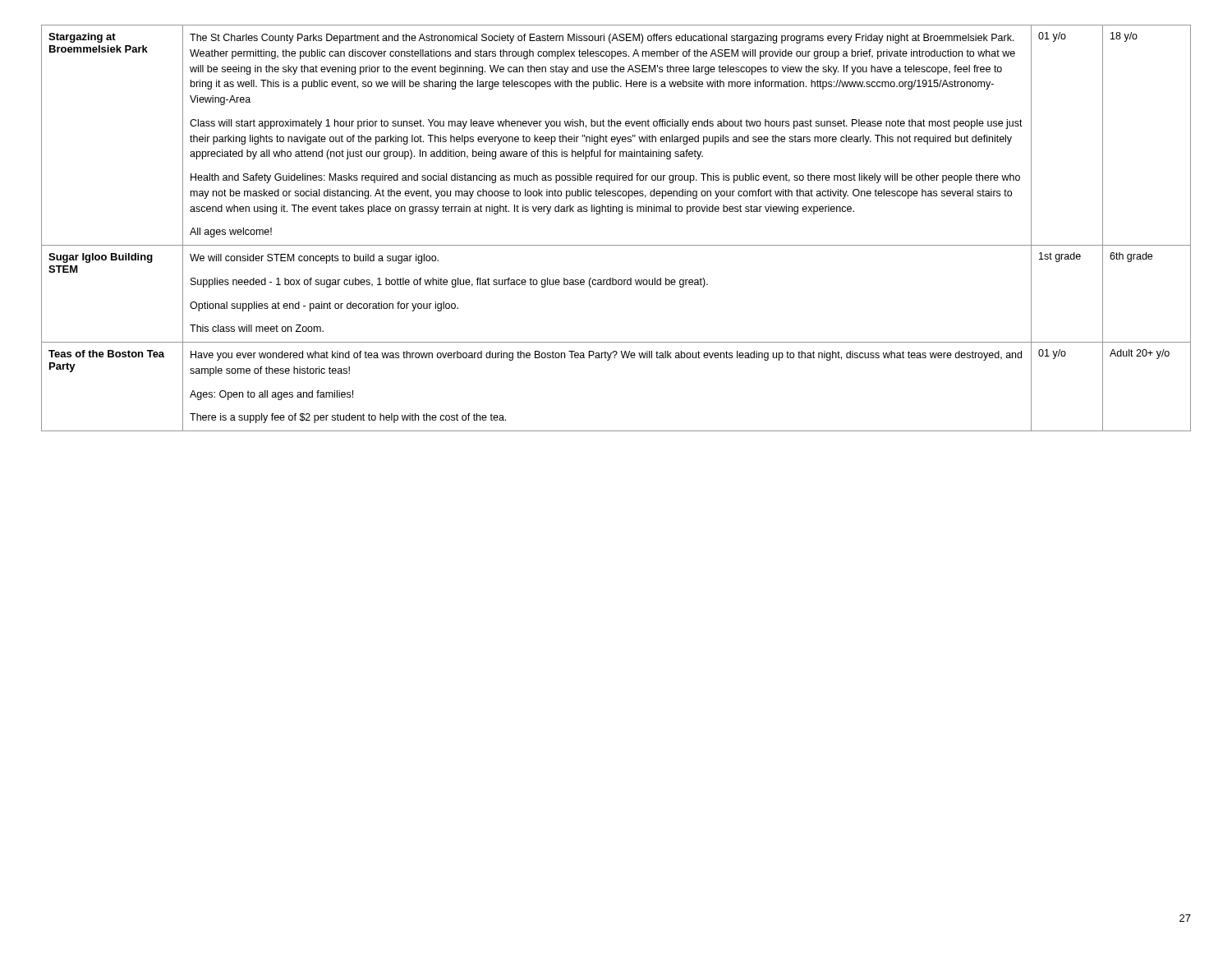
Task: Click on the table containing "1st grade"
Action: [x=616, y=228]
